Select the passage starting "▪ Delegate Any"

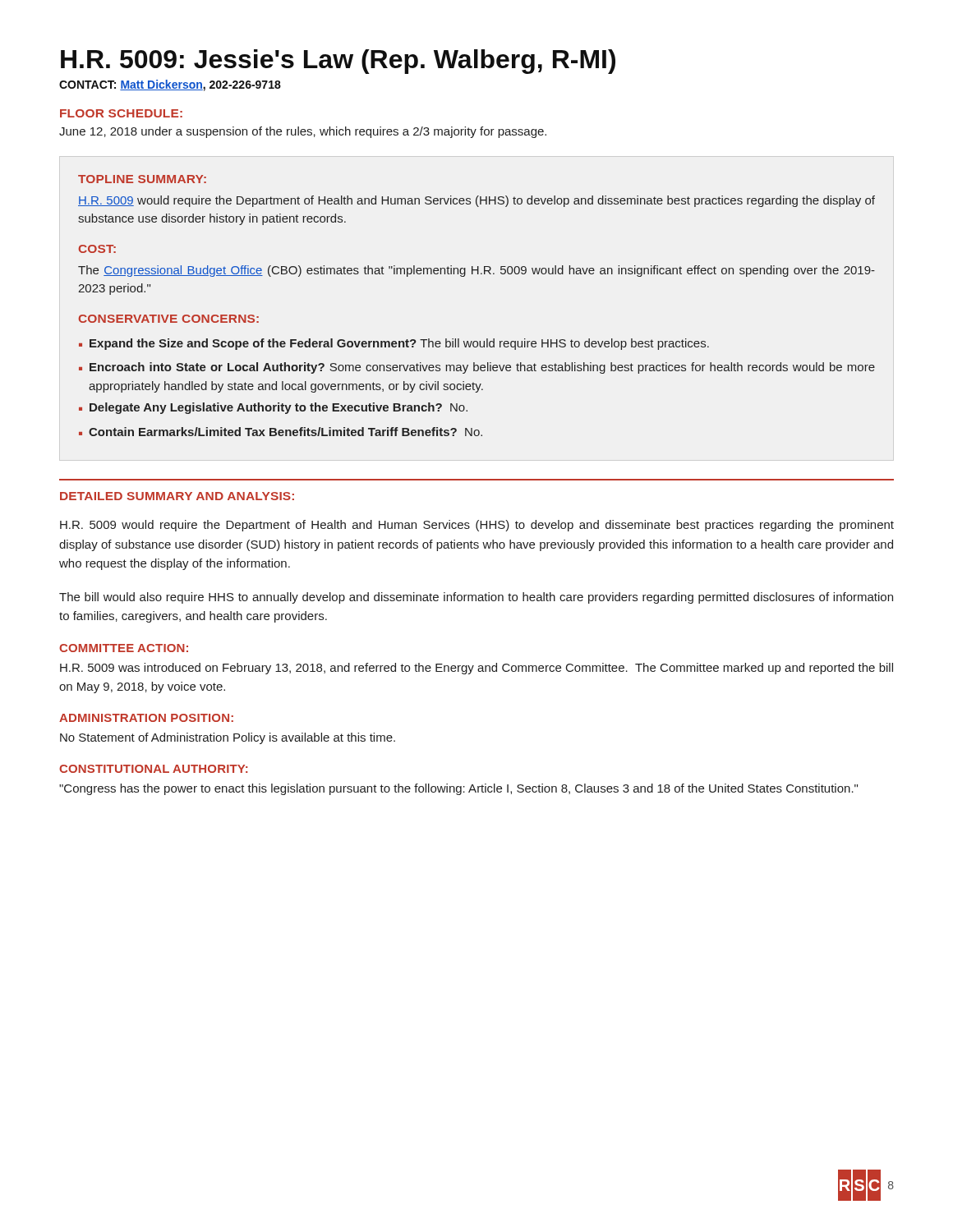click(x=273, y=409)
